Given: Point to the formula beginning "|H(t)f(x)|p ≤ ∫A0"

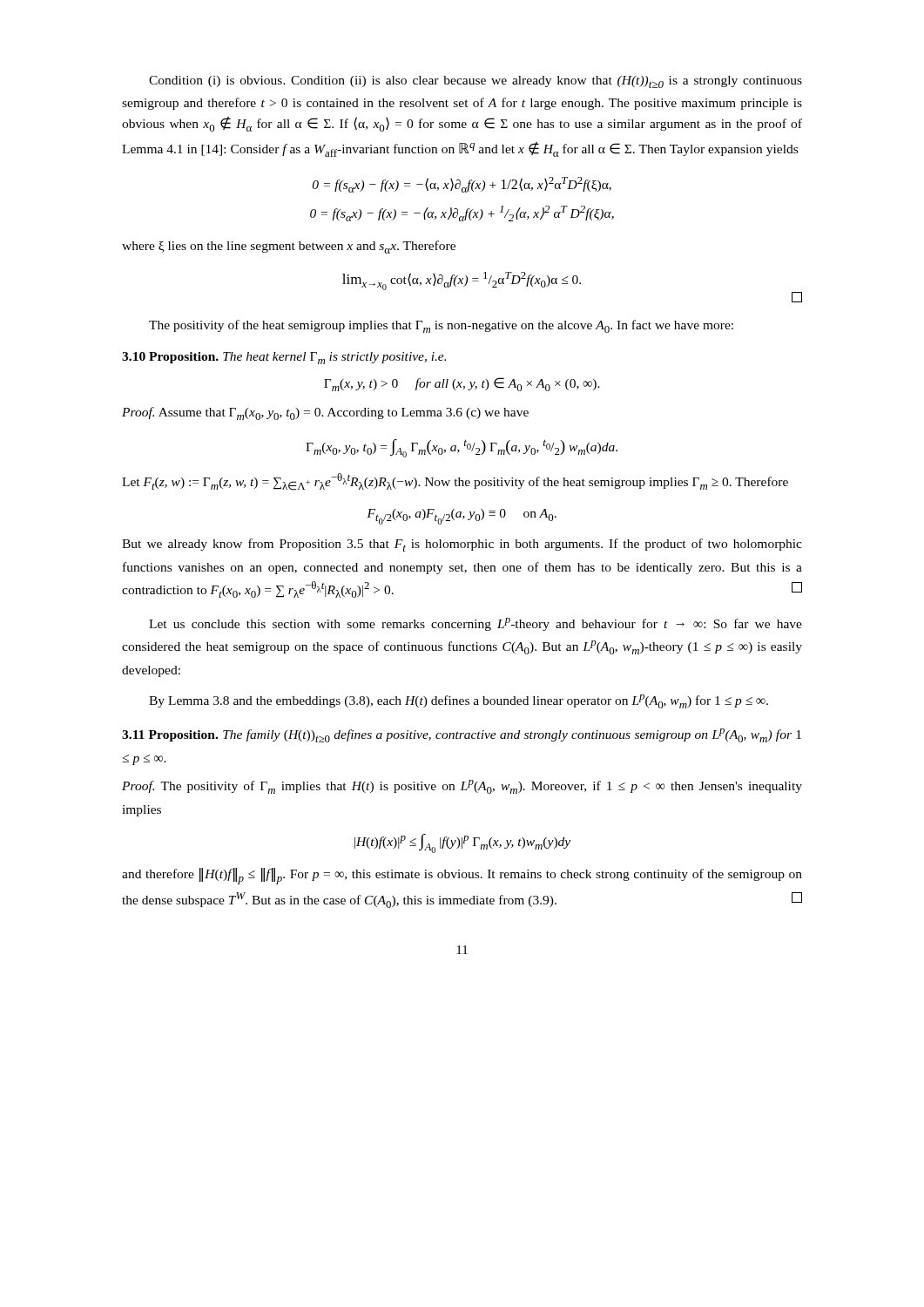Looking at the screenshot, I should coord(462,842).
